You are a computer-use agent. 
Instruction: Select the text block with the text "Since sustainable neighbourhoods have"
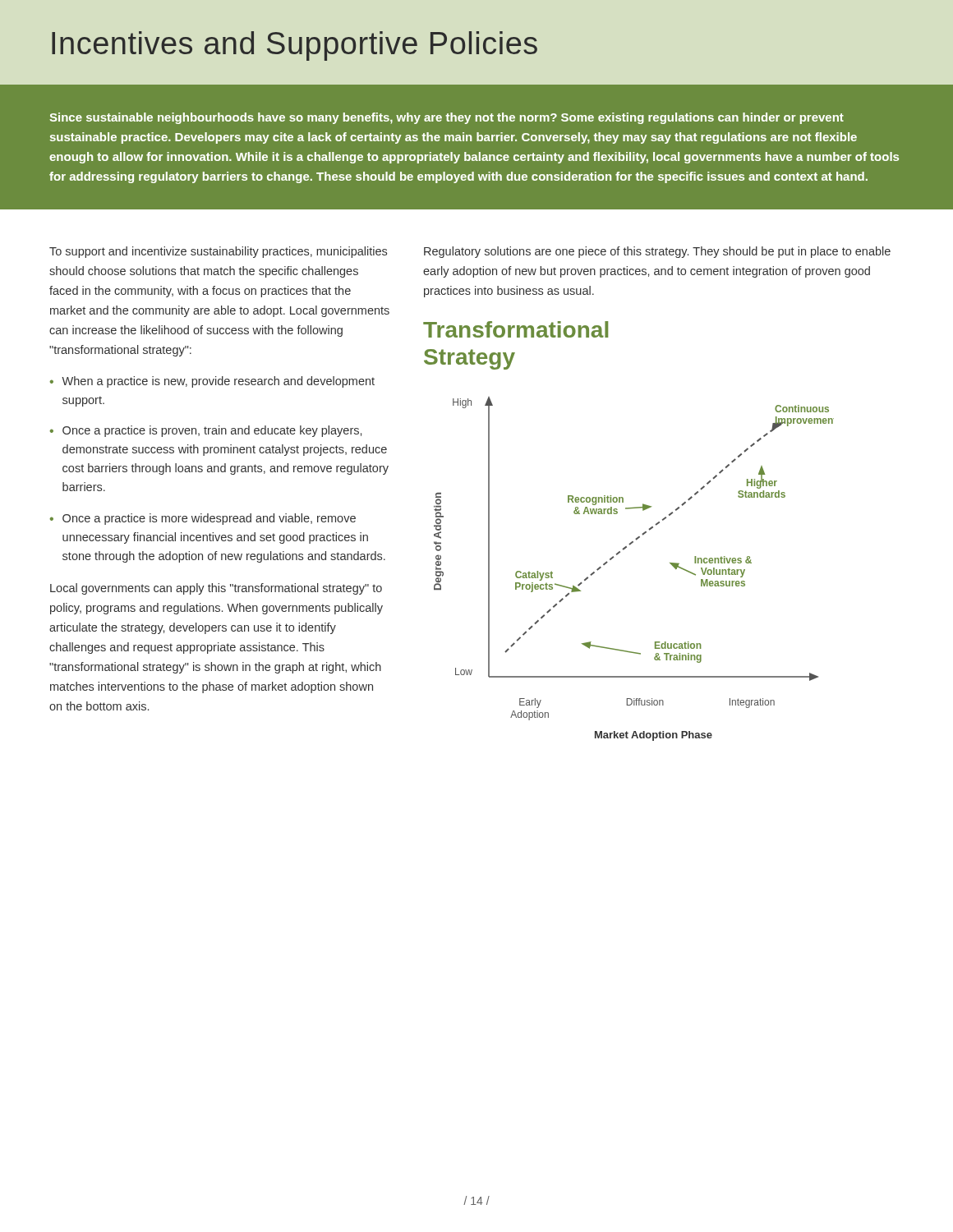[x=476, y=147]
